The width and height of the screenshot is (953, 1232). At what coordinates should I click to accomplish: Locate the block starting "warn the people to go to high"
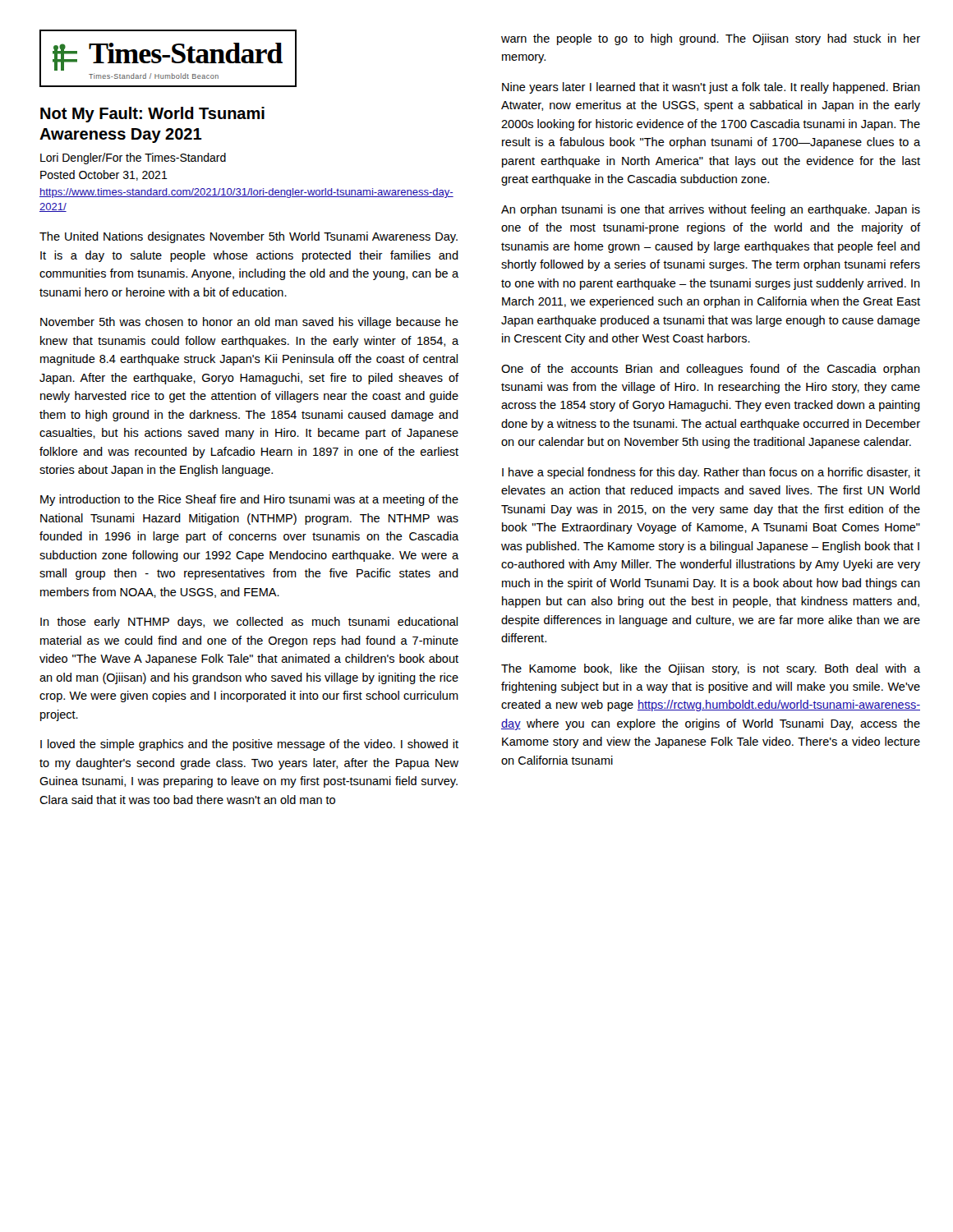click(x=711, y=48)
